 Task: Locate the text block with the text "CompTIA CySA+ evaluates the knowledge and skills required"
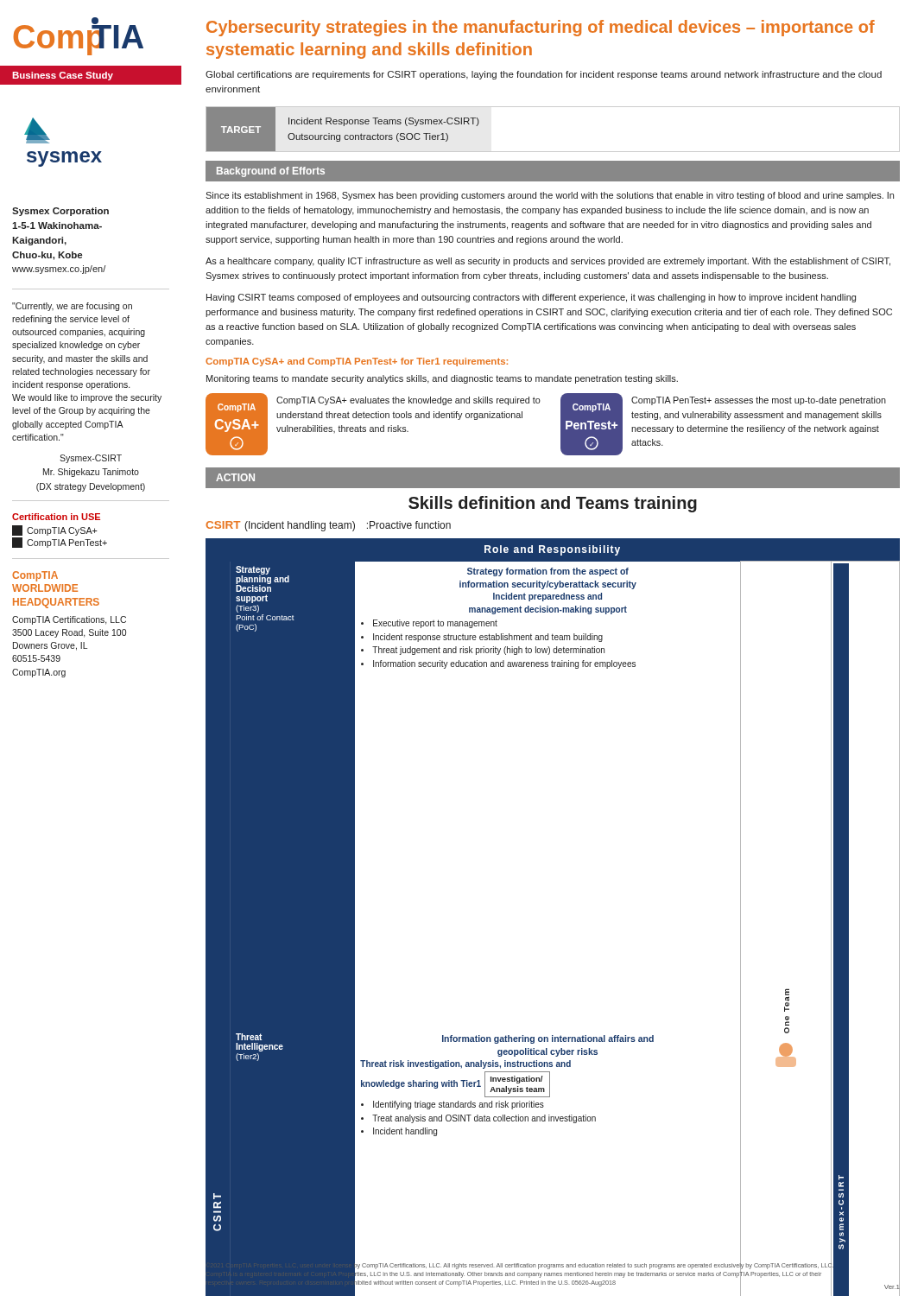tap(408, 414)
